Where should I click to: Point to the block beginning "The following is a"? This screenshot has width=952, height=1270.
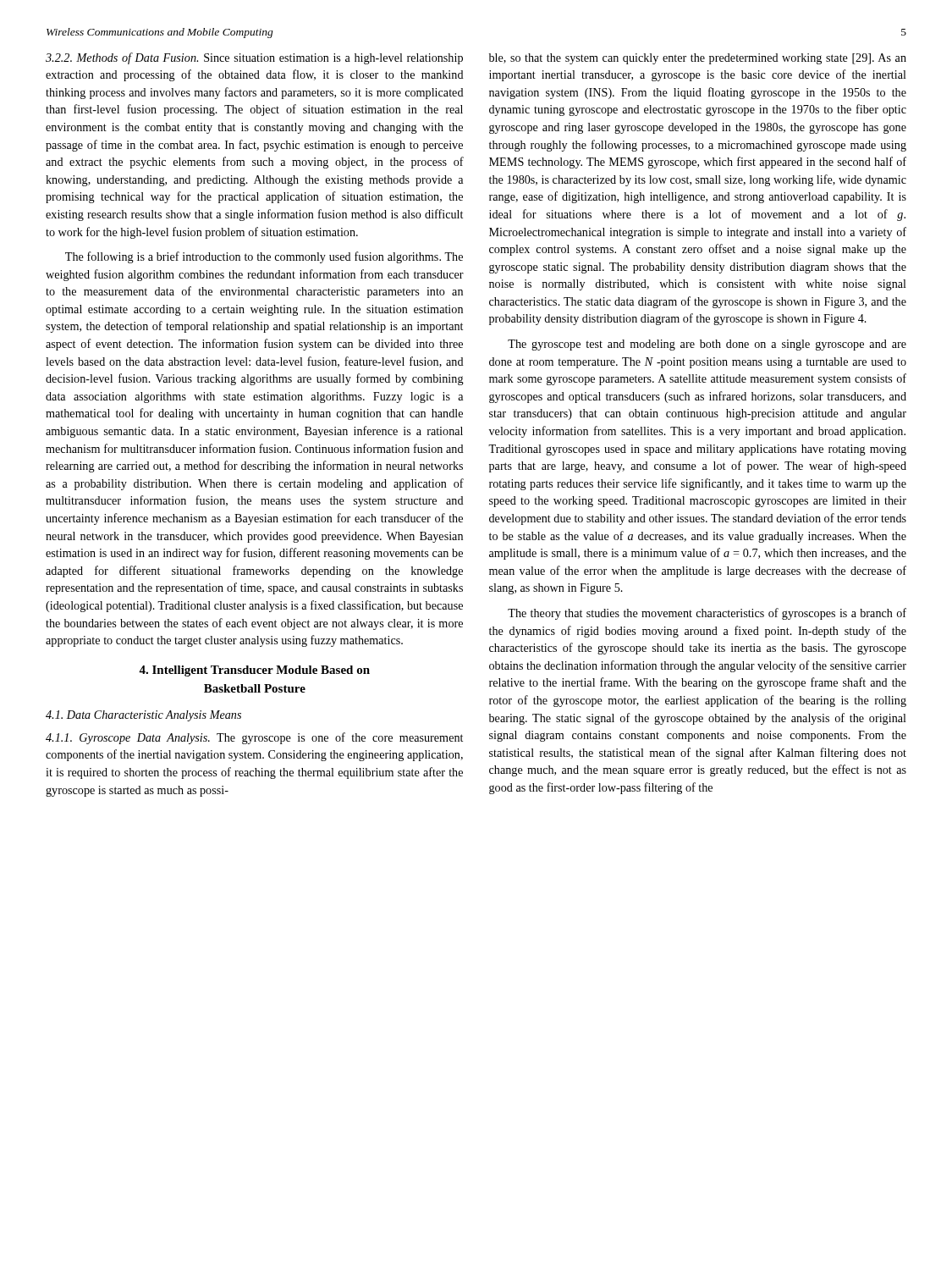(255, 449)
